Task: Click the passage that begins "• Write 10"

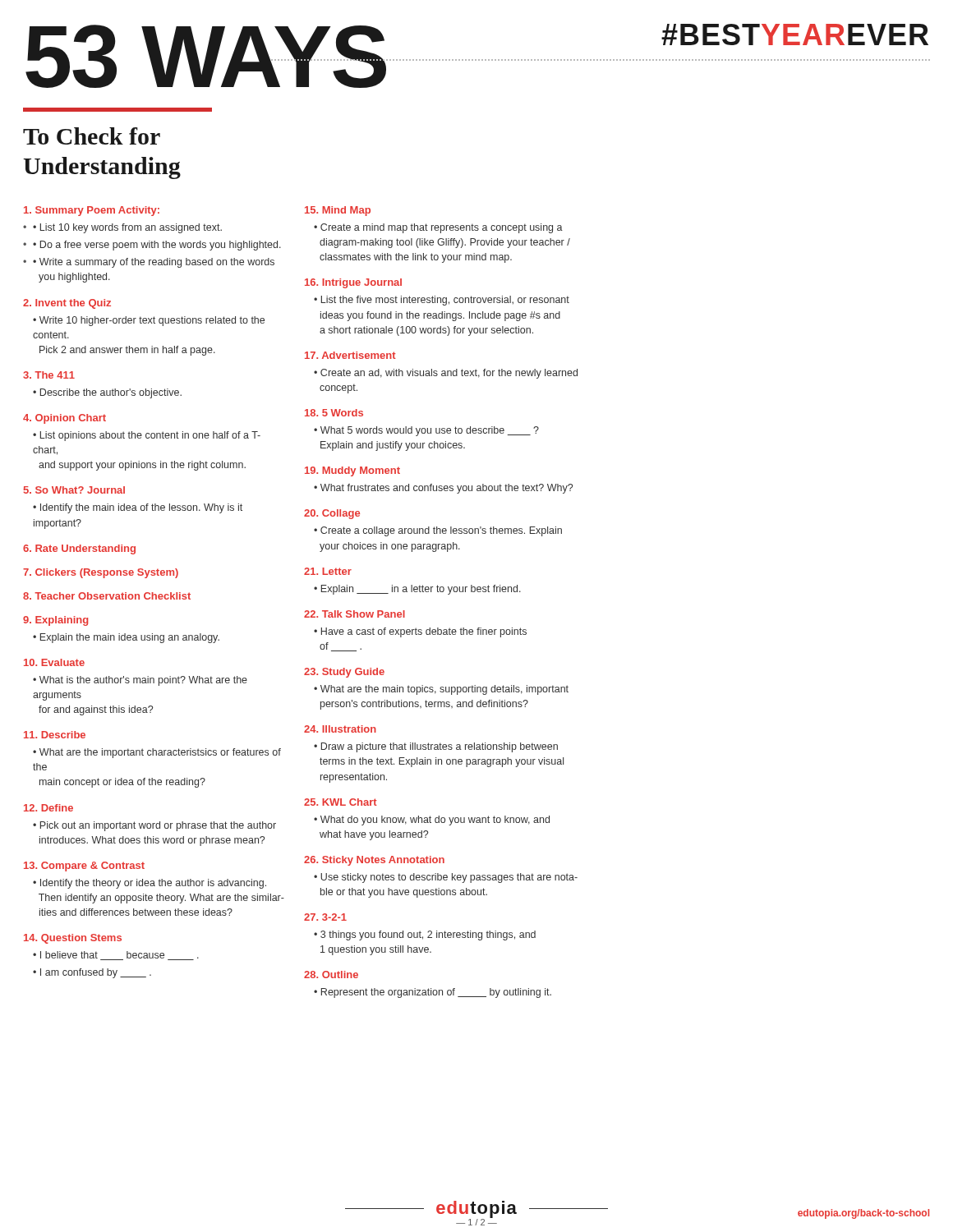Action: point(149,335)
